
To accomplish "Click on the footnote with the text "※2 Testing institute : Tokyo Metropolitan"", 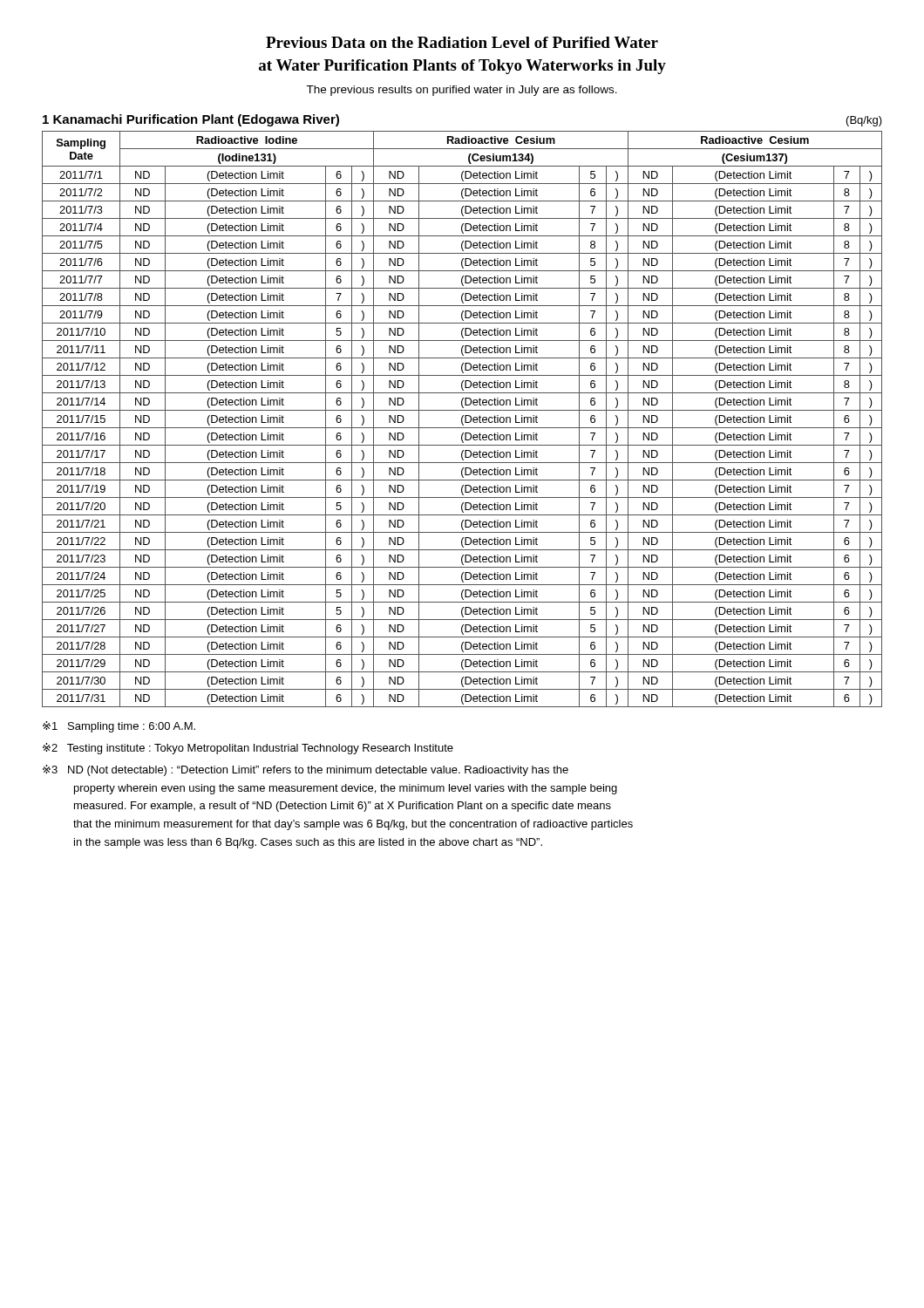I will click(x=248, y=748).
